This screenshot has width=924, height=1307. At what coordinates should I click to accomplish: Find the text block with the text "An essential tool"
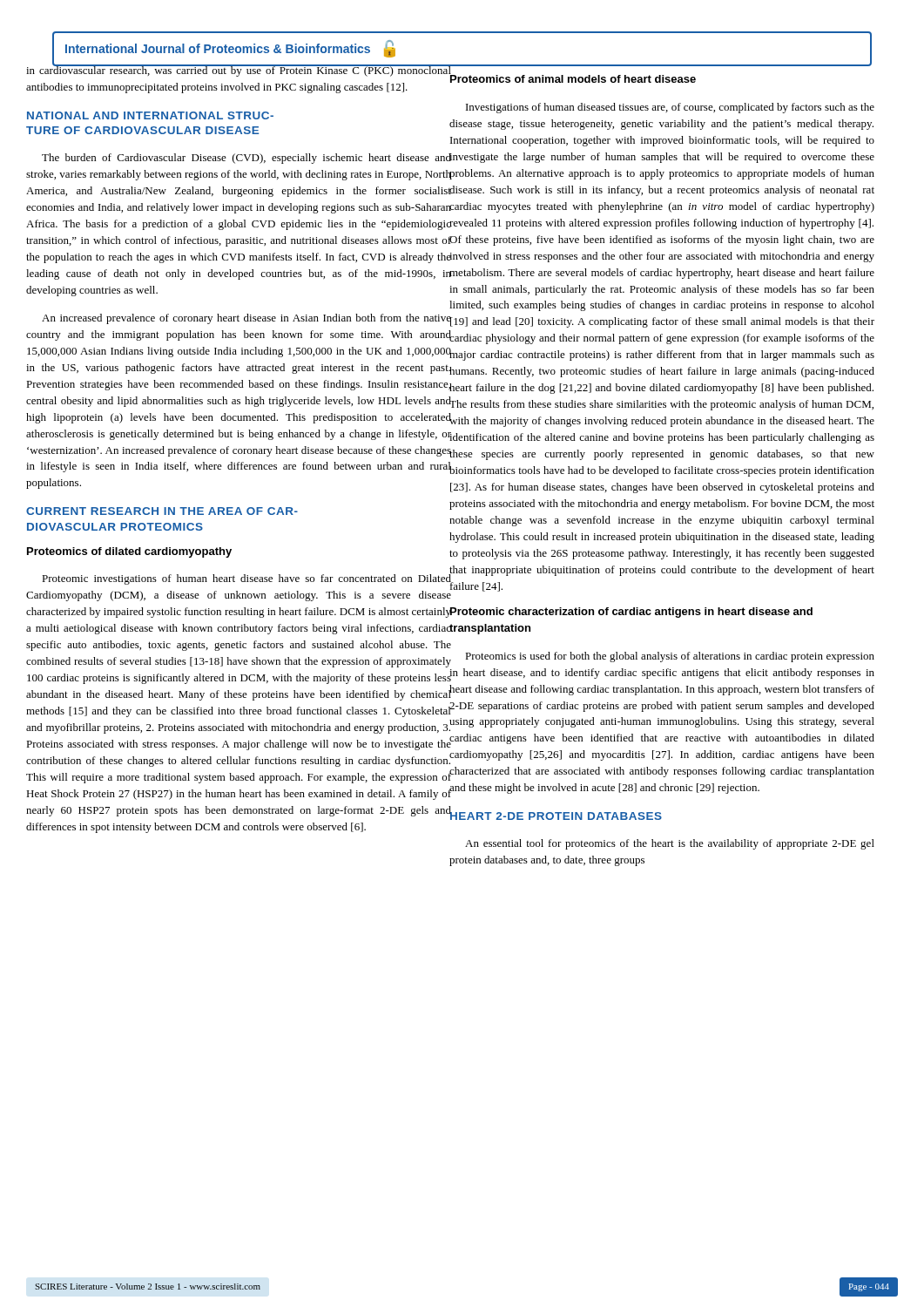(662, 852)
